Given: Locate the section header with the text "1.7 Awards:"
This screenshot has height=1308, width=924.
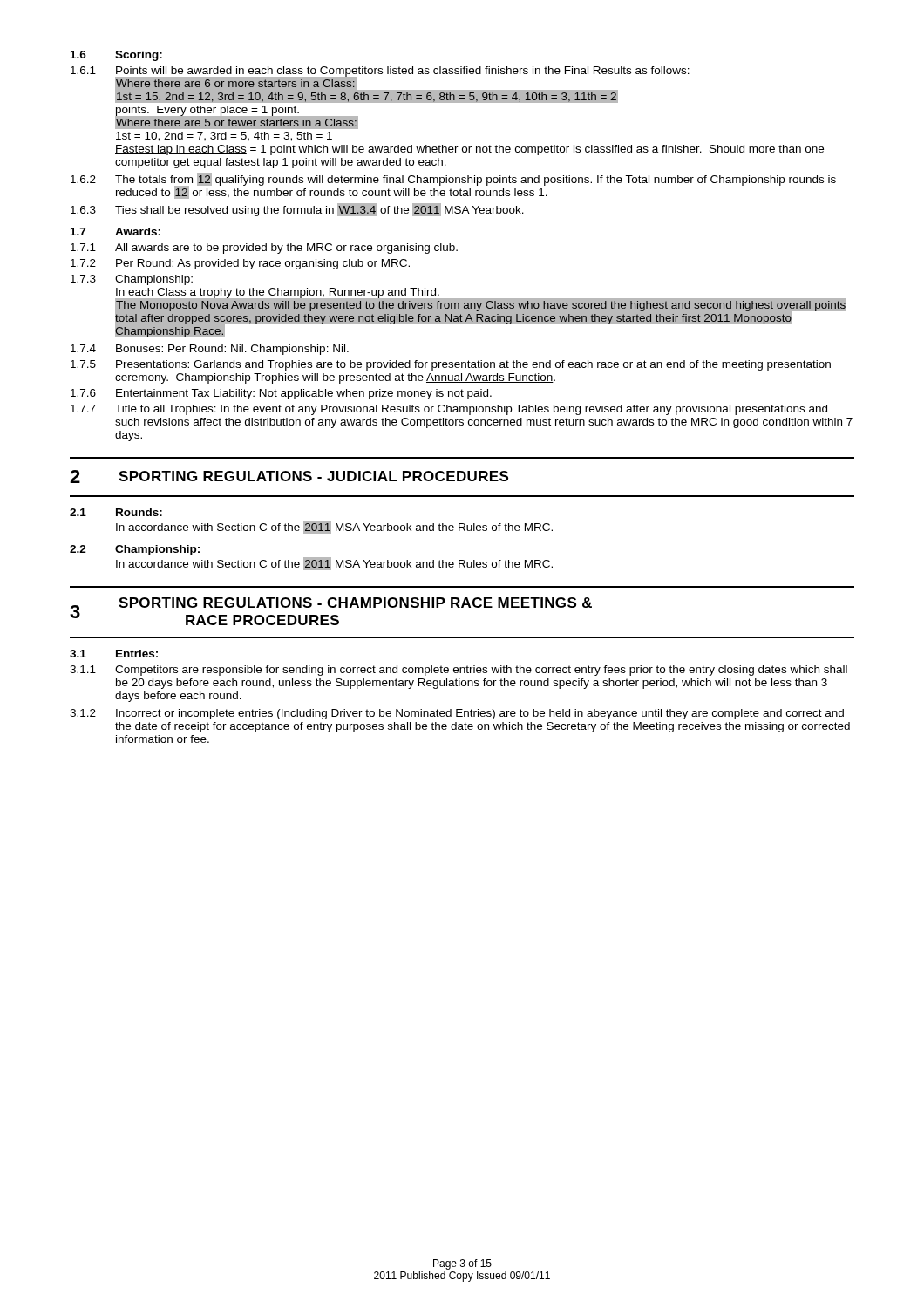Looking at the screenshot, I should 116,232.
